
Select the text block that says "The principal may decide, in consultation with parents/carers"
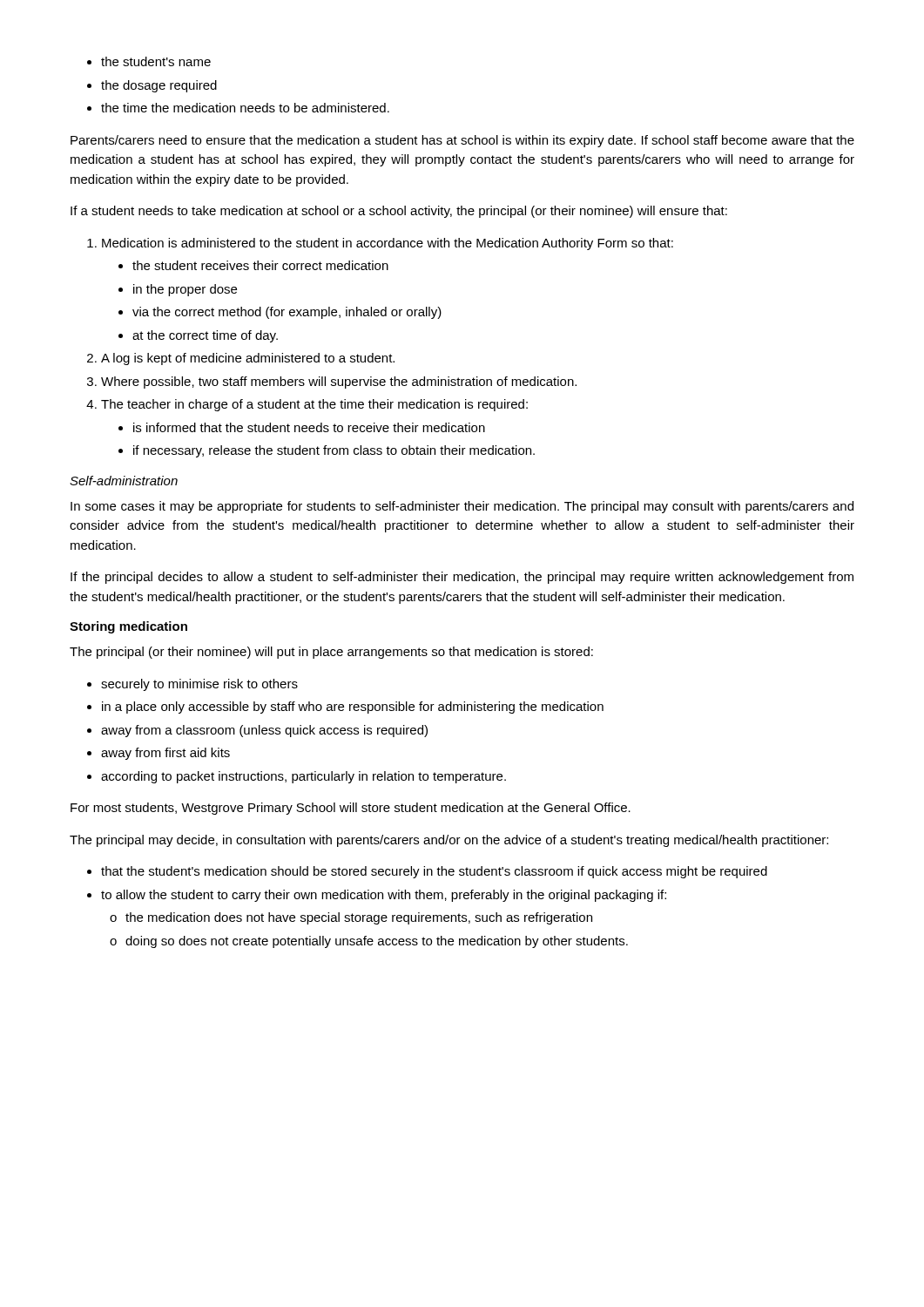(462, 840)
